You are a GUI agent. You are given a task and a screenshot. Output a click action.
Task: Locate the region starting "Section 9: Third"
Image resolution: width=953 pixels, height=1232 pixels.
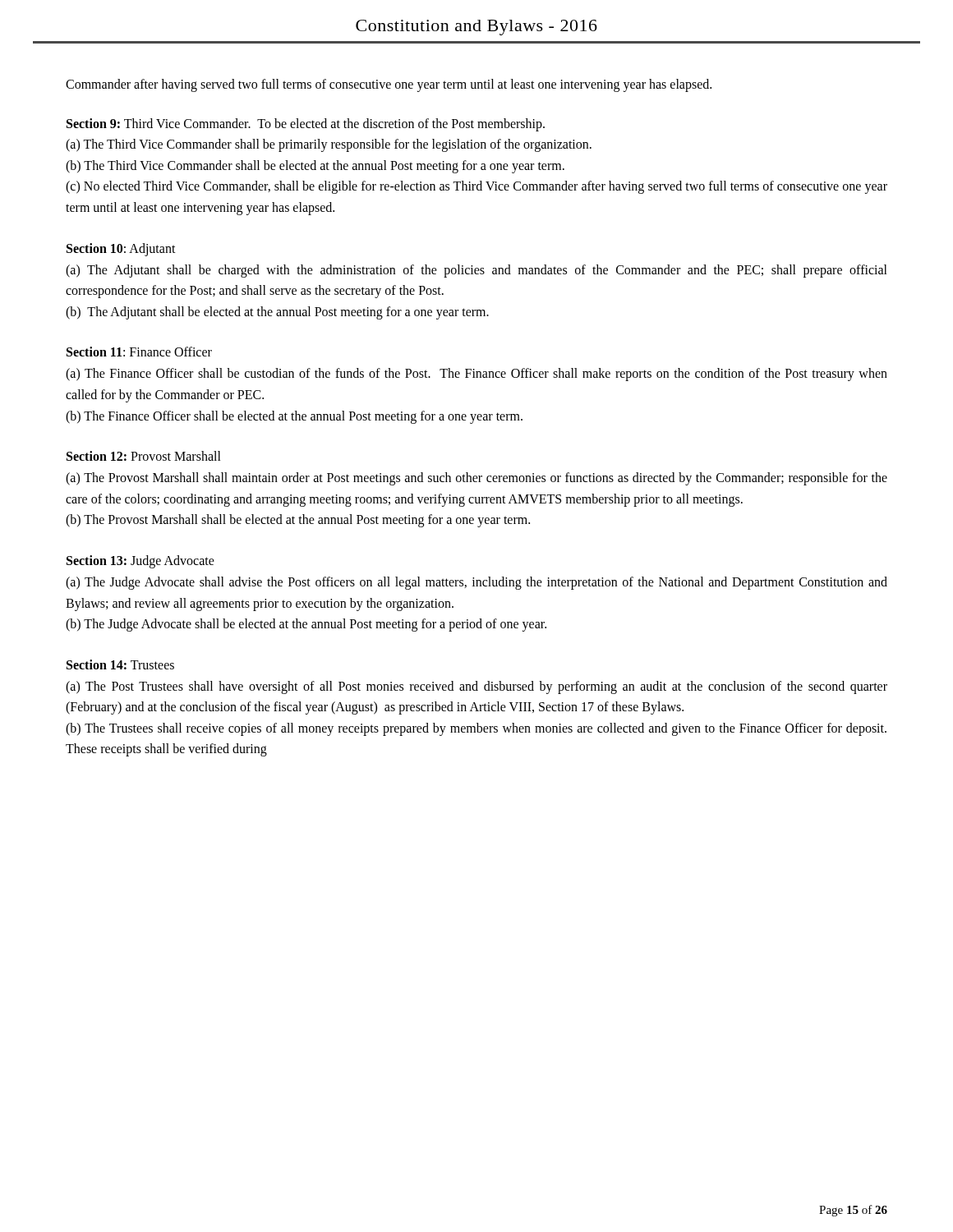tap(476, 165)
